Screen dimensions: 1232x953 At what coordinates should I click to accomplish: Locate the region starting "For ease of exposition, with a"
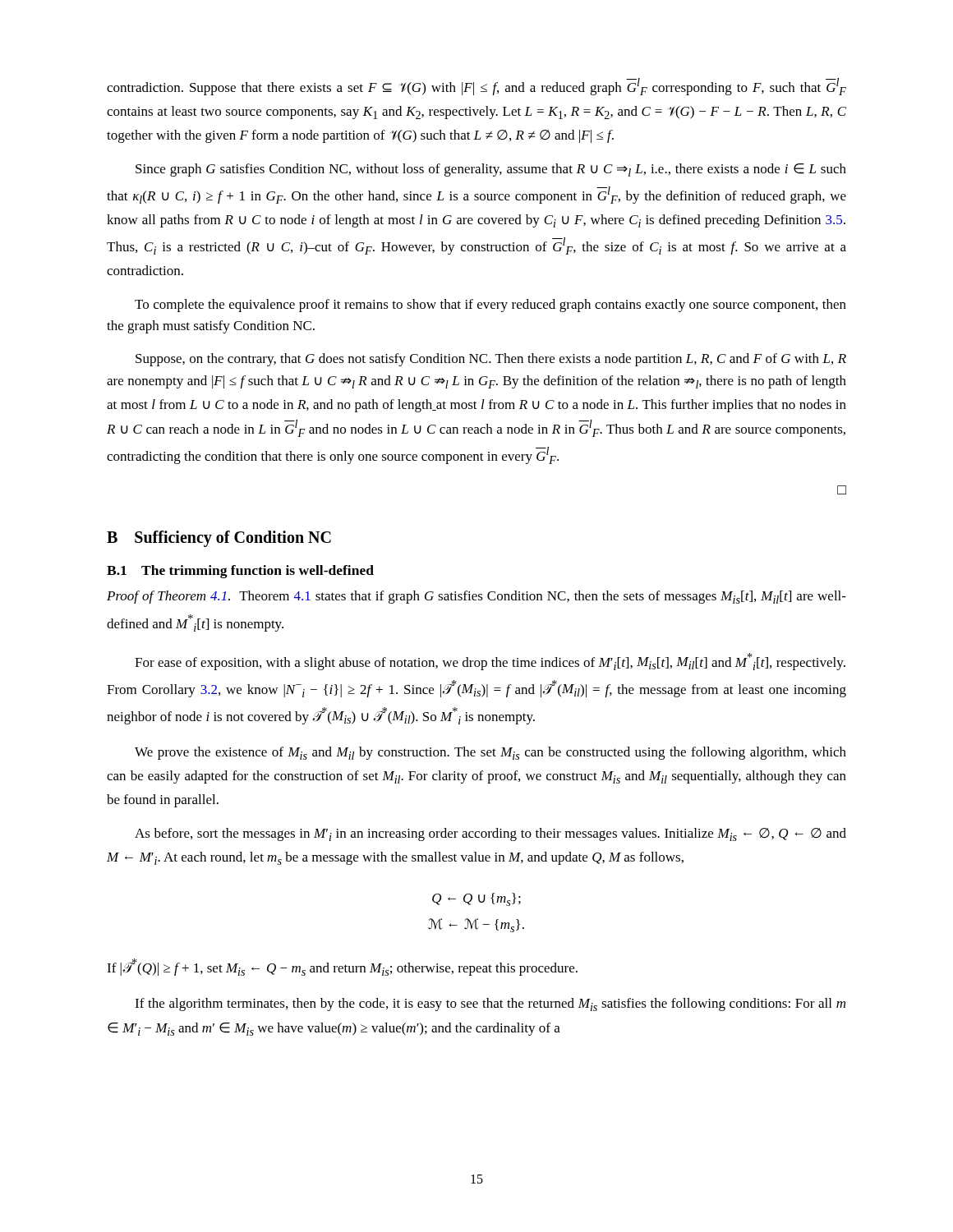click(x=476, y=689)
